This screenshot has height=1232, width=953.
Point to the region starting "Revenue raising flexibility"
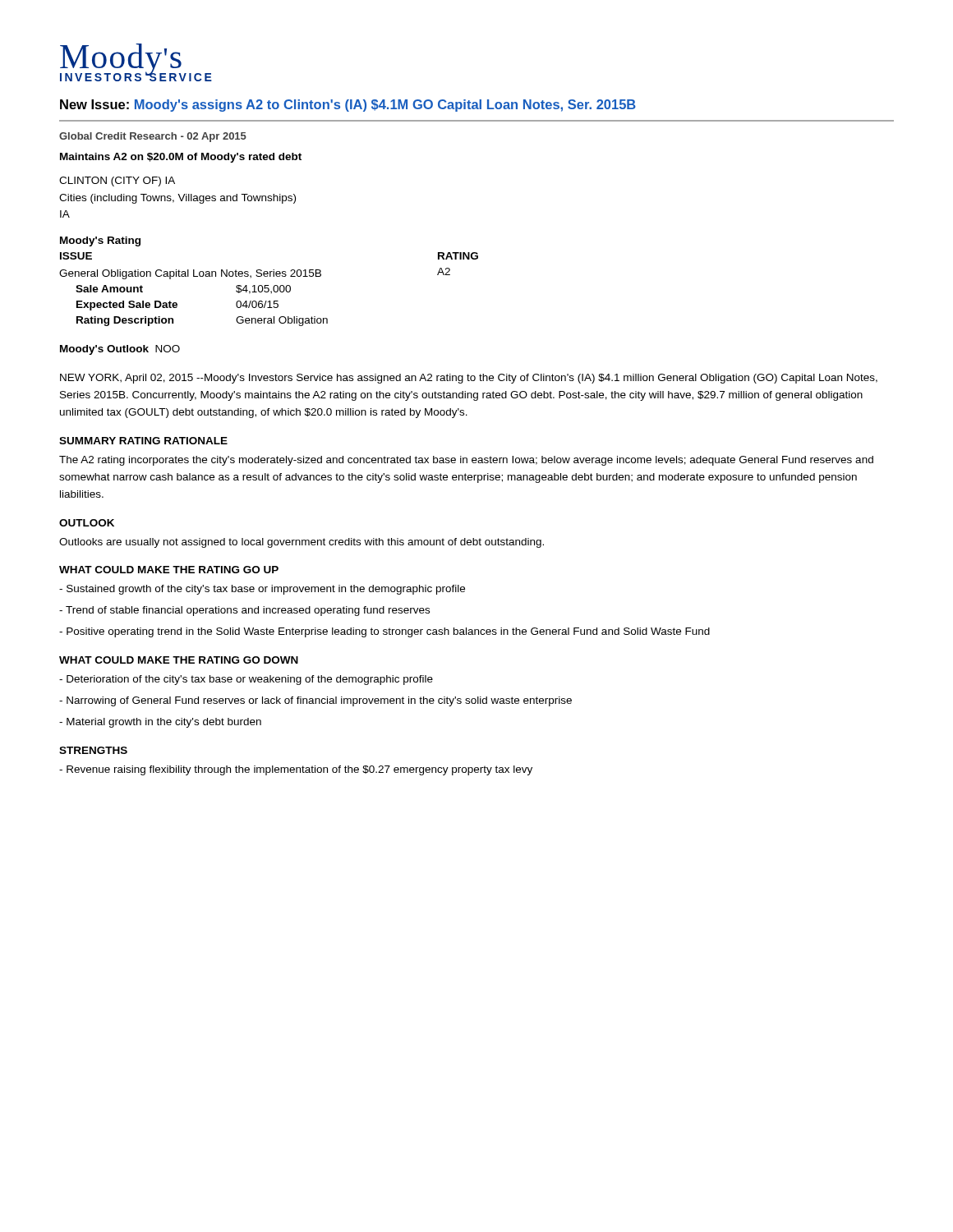296,769
